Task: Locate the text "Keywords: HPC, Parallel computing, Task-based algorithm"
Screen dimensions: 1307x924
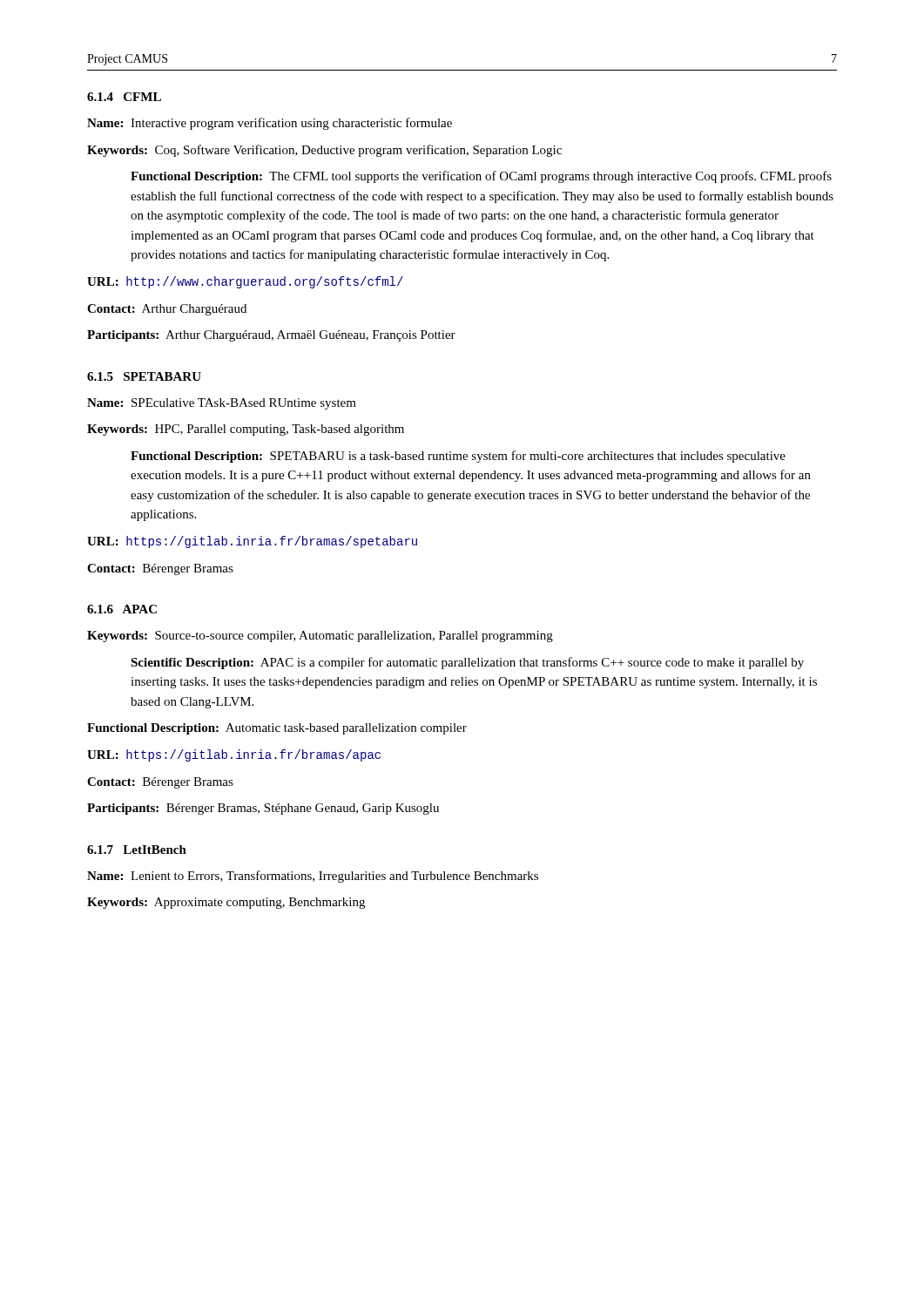Action: click(x=246, y=429)
